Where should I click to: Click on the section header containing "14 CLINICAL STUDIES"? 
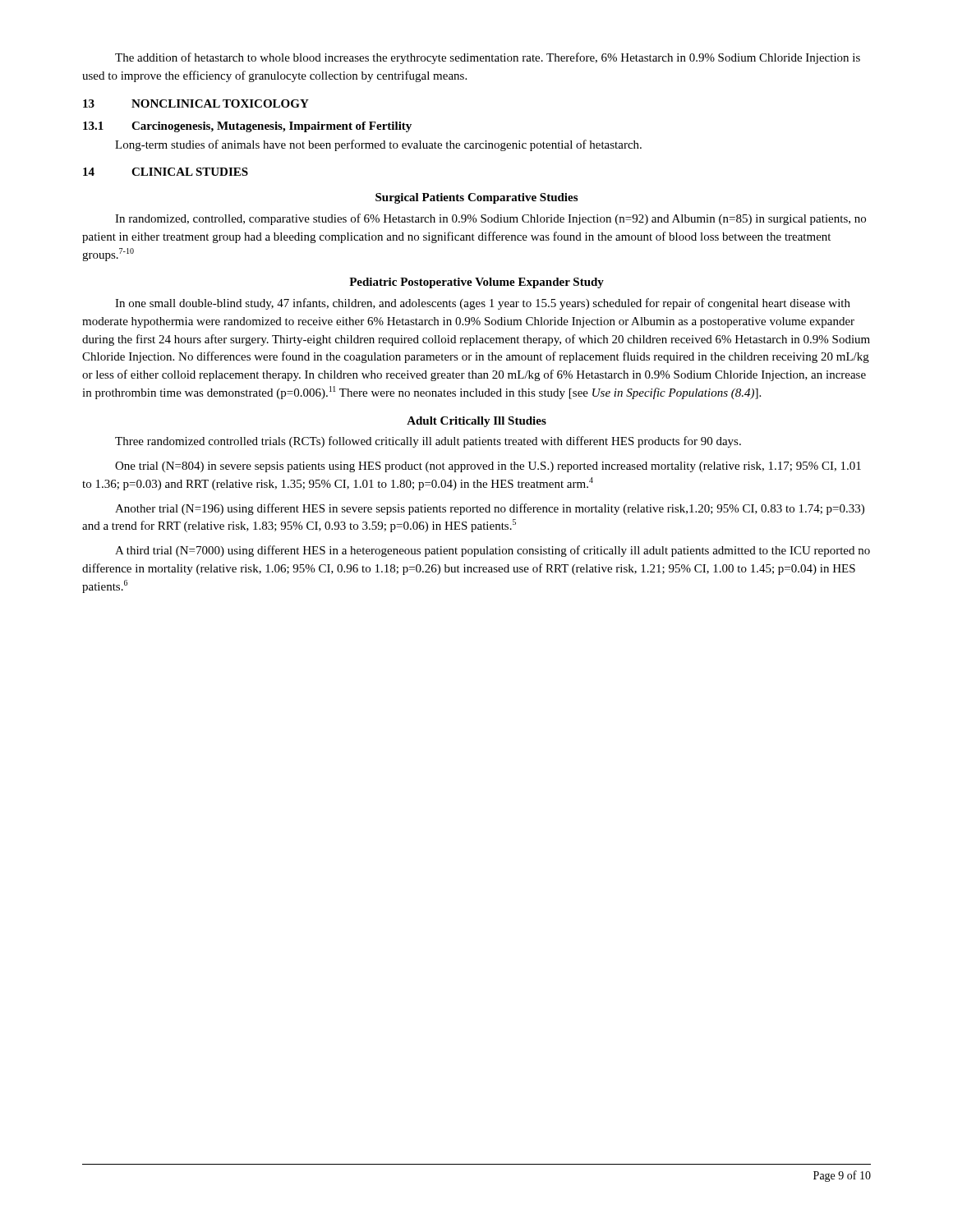click(x=165, y=172)
